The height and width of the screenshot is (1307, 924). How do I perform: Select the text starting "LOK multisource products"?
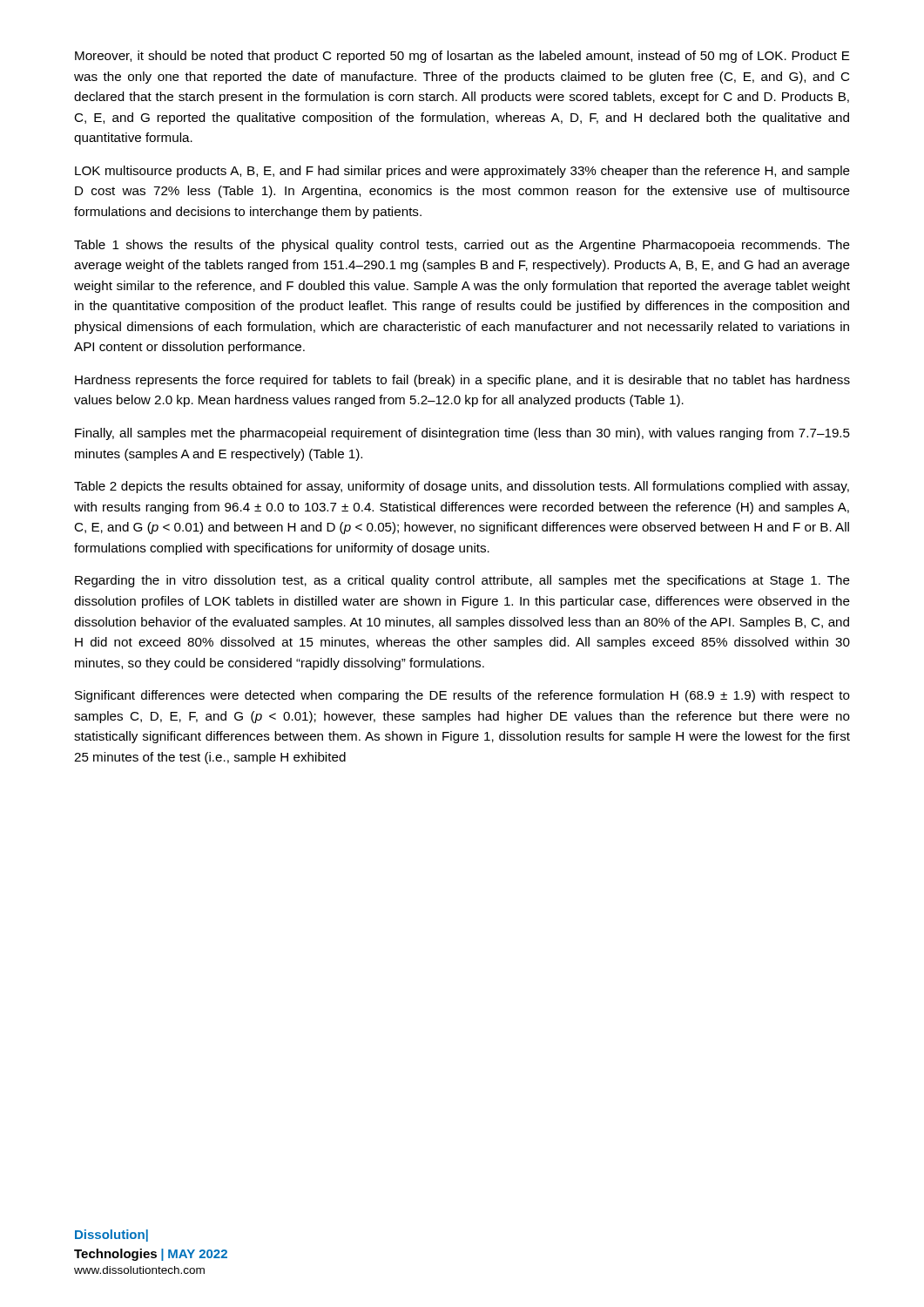tap(462, 191)
